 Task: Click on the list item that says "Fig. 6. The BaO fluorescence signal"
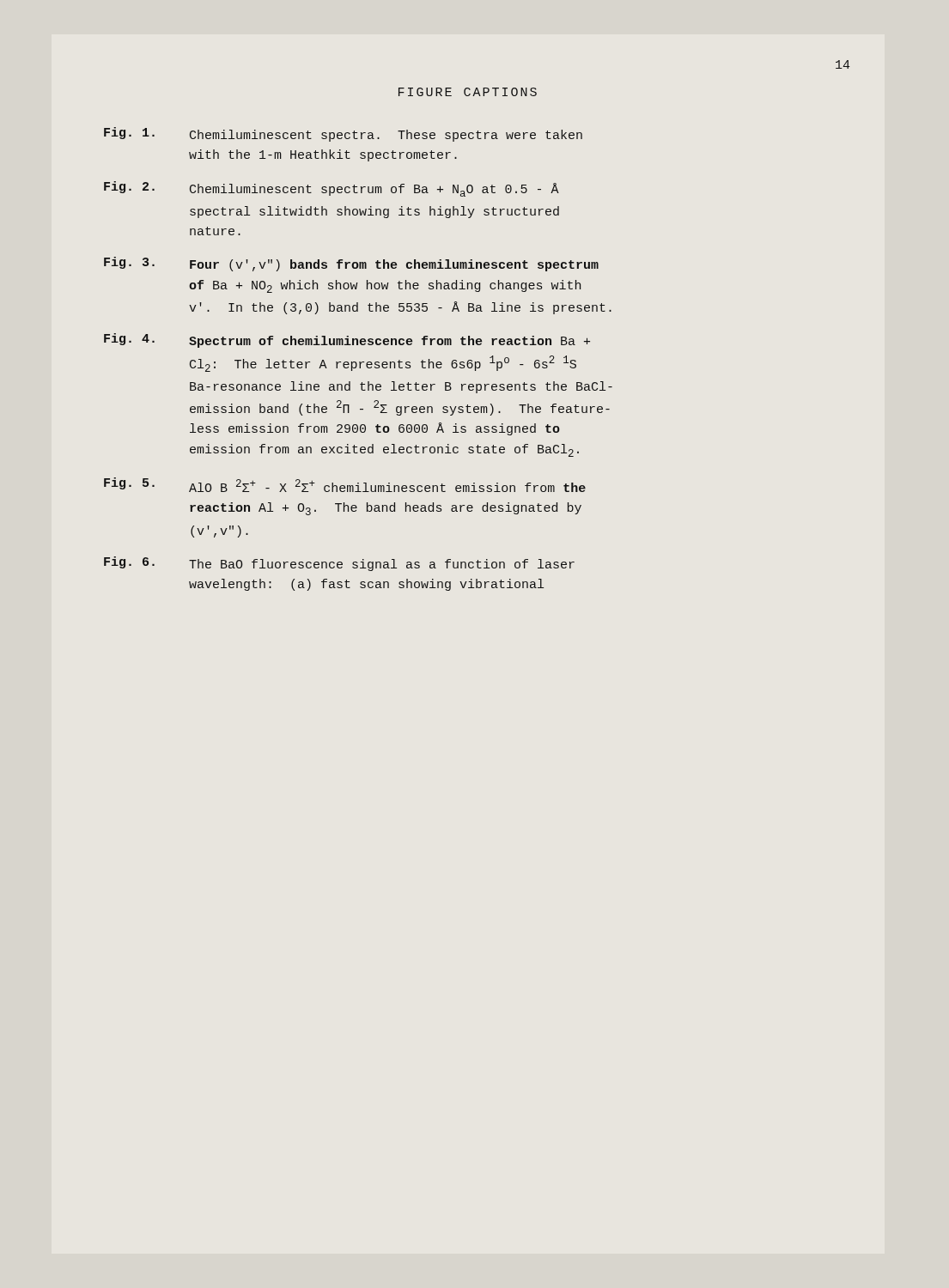[x=339, y=575]
